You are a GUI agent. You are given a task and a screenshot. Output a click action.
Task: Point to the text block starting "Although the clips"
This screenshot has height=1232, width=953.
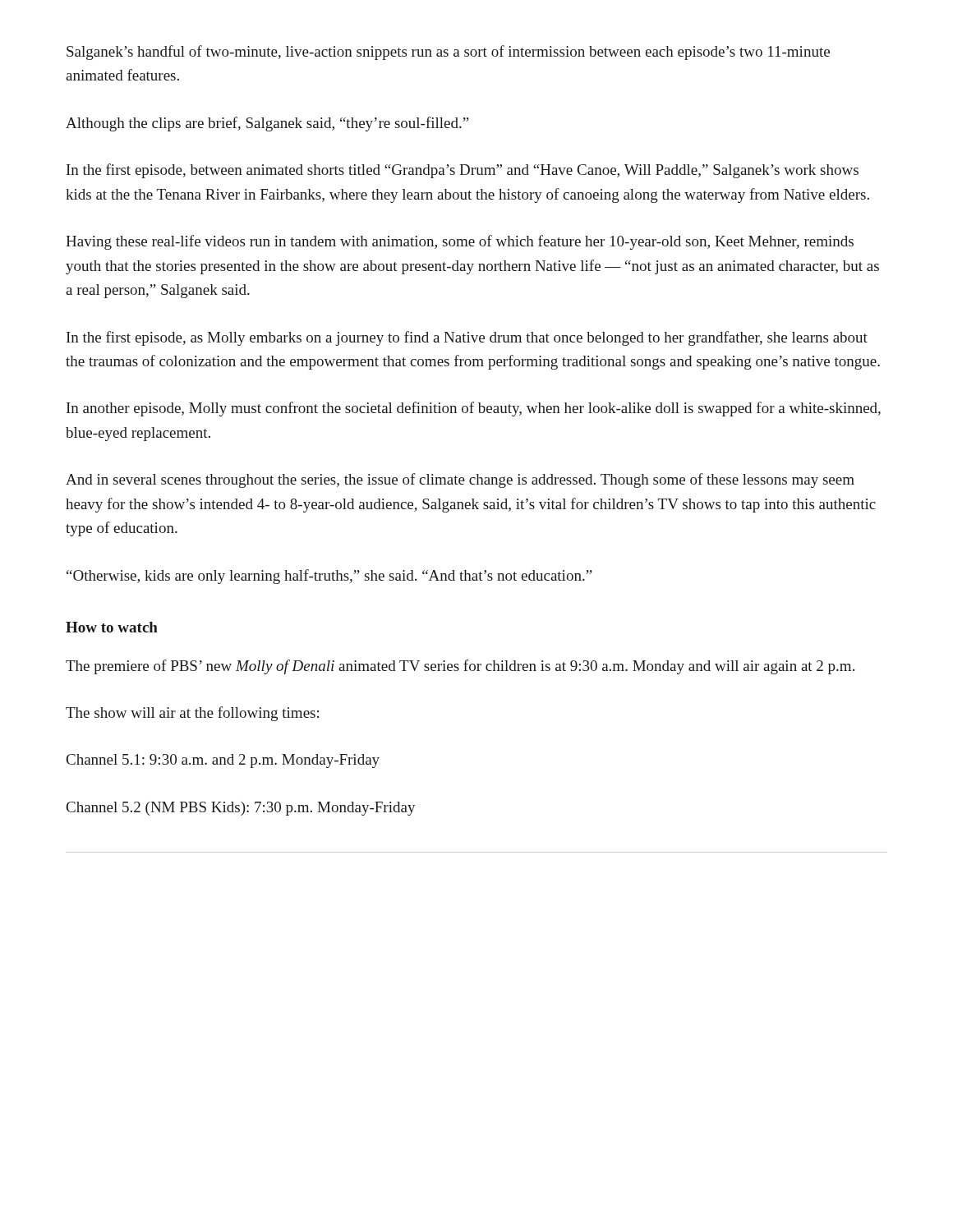[268, 123]
